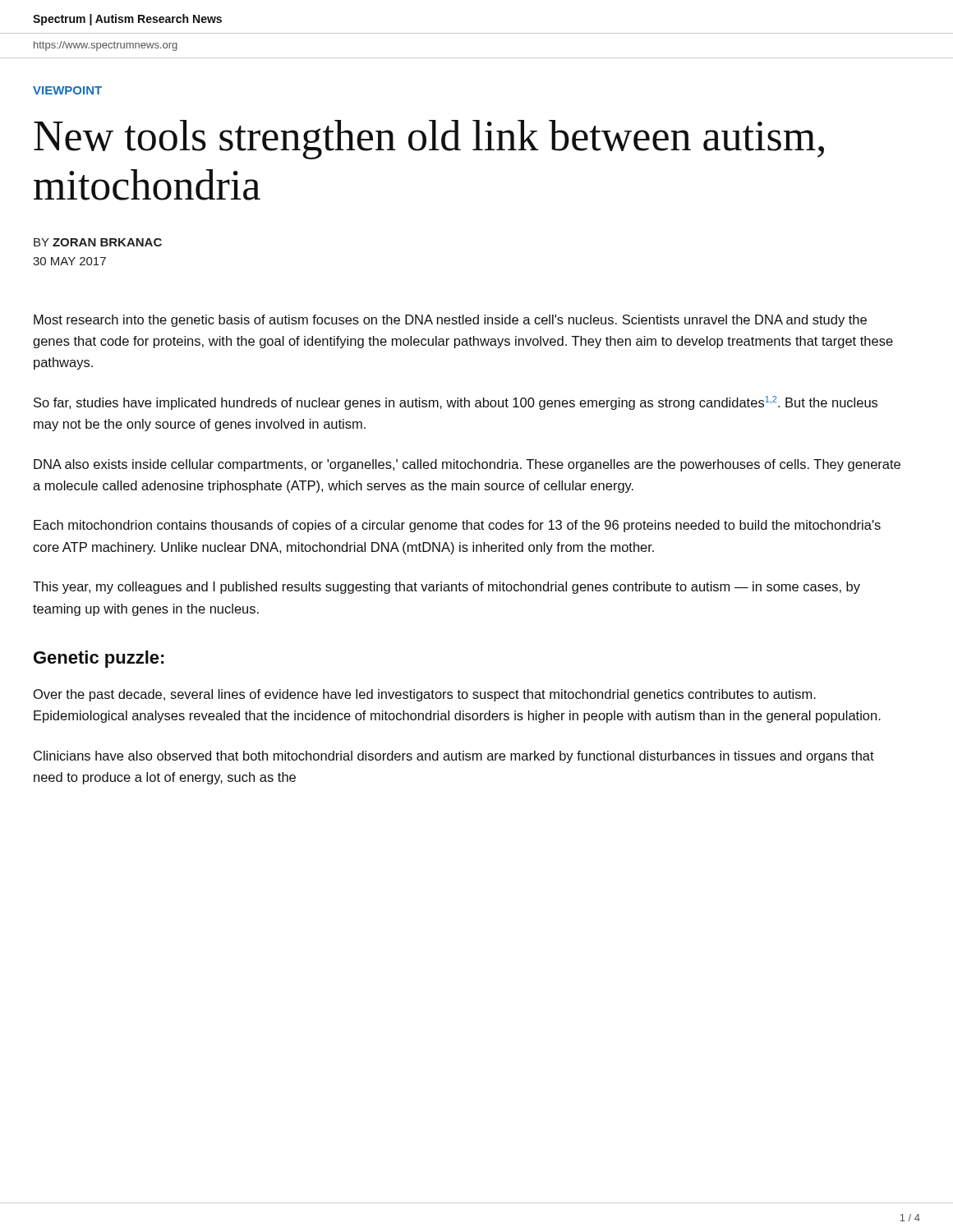Click on the text starting "Clinicians have also observed"
Image resolution: width=953 pixels, height=1232 pixels.
coord(453,766)
